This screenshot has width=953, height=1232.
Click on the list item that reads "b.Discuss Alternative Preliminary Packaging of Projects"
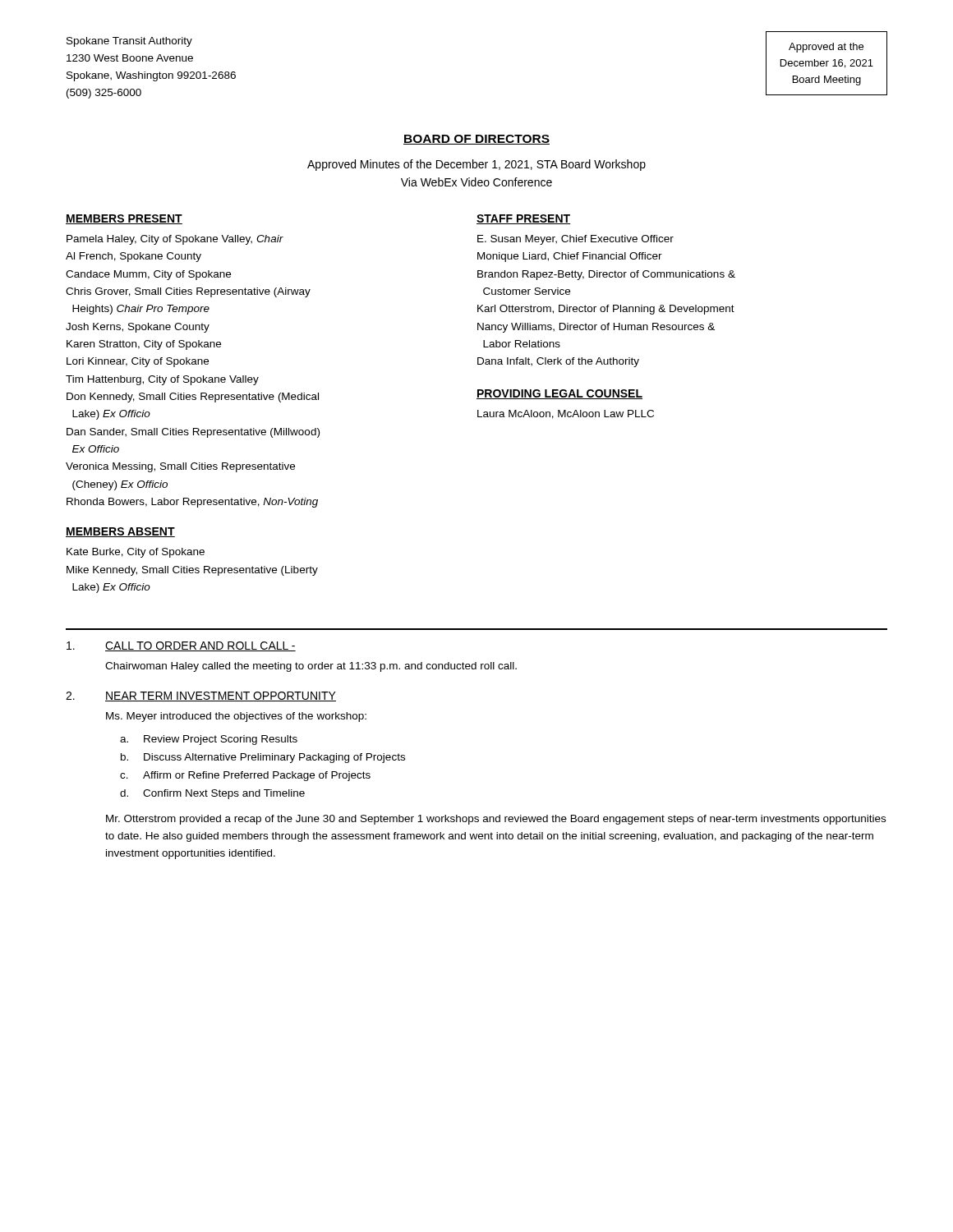point(263,757)
